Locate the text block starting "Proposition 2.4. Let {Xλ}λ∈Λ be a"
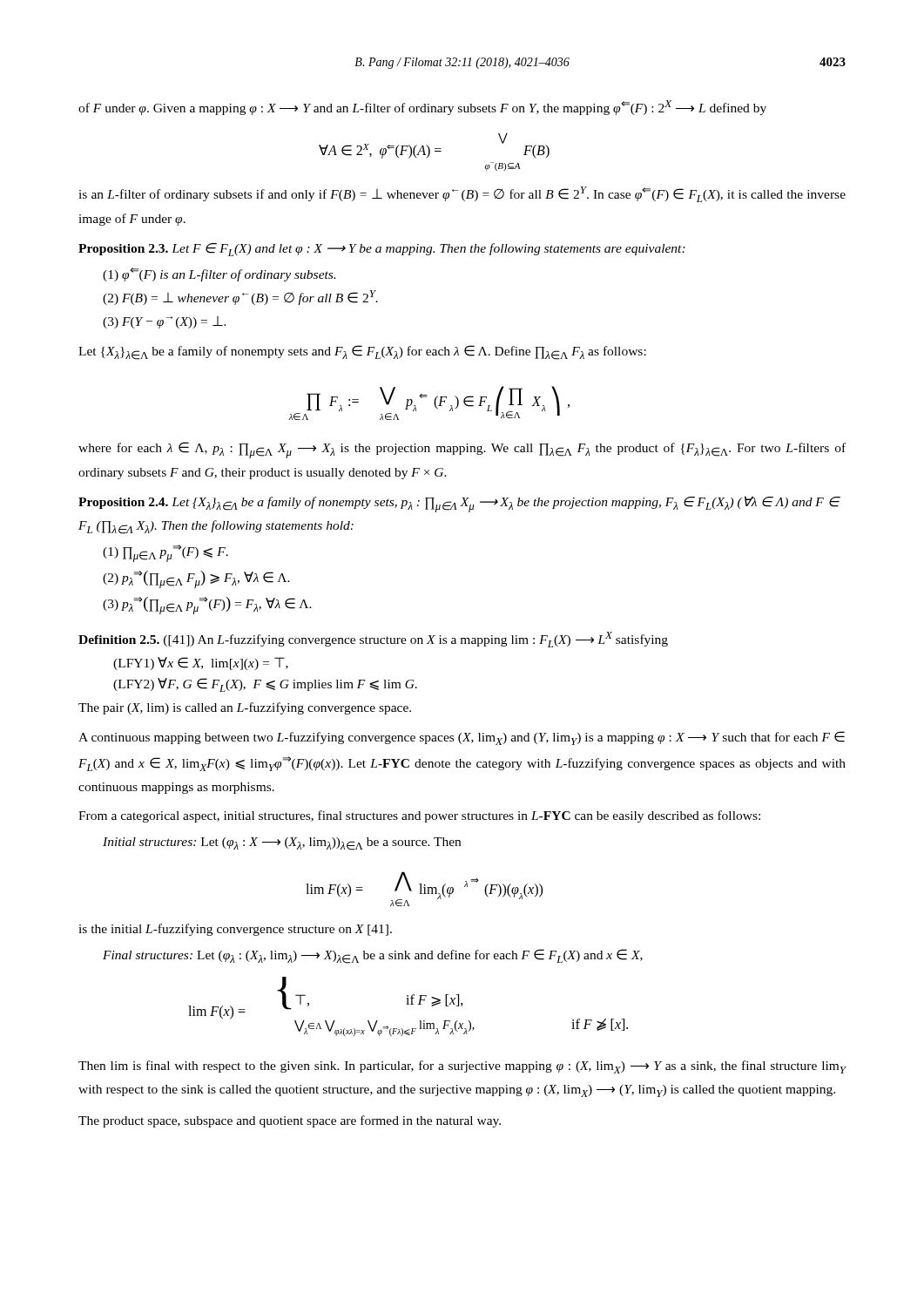This screenshot has width=924, height=1307. click(x=459, y=504)
